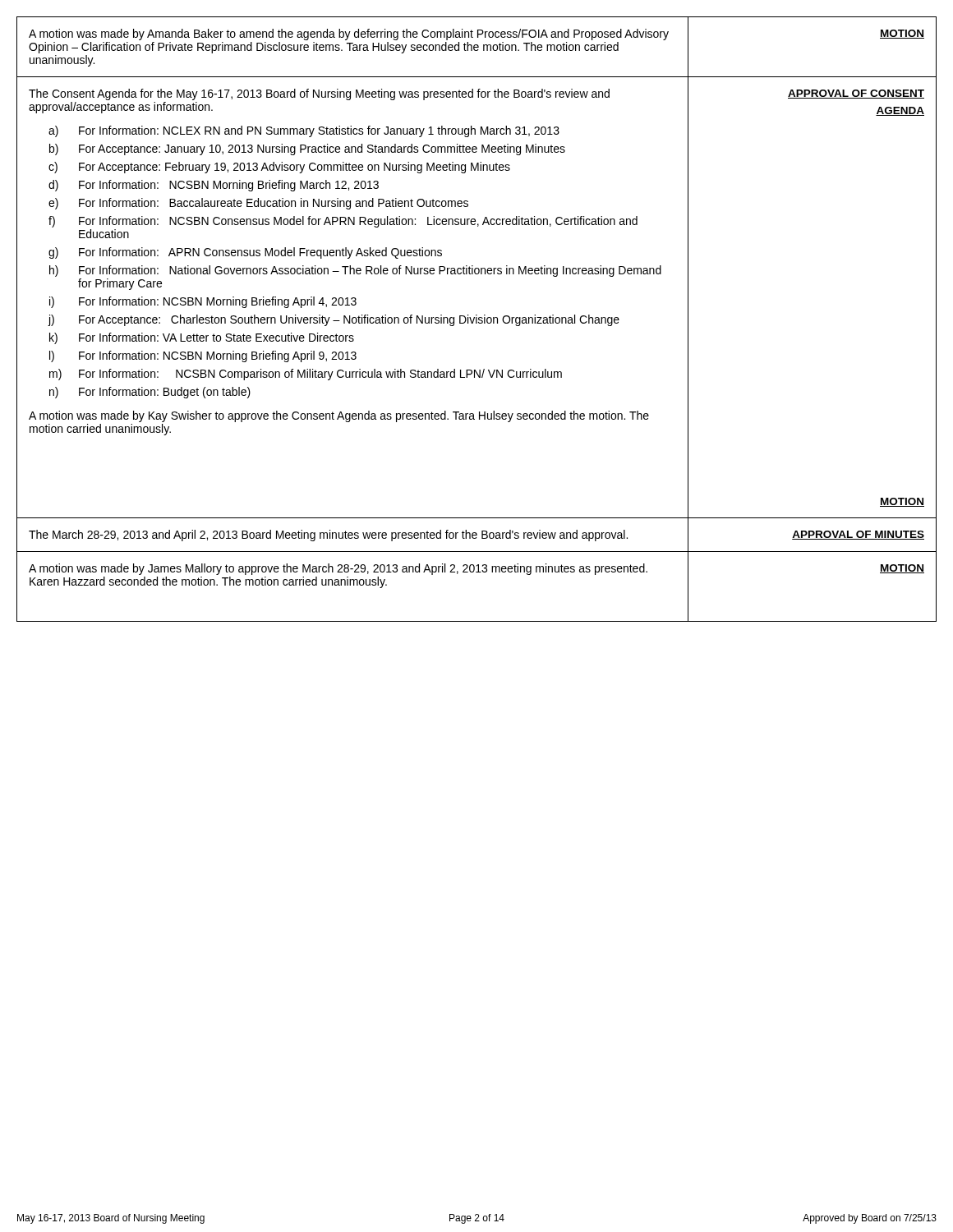Select the text block that says "A motion was made by Kay Swisher"

click(339, 422)
